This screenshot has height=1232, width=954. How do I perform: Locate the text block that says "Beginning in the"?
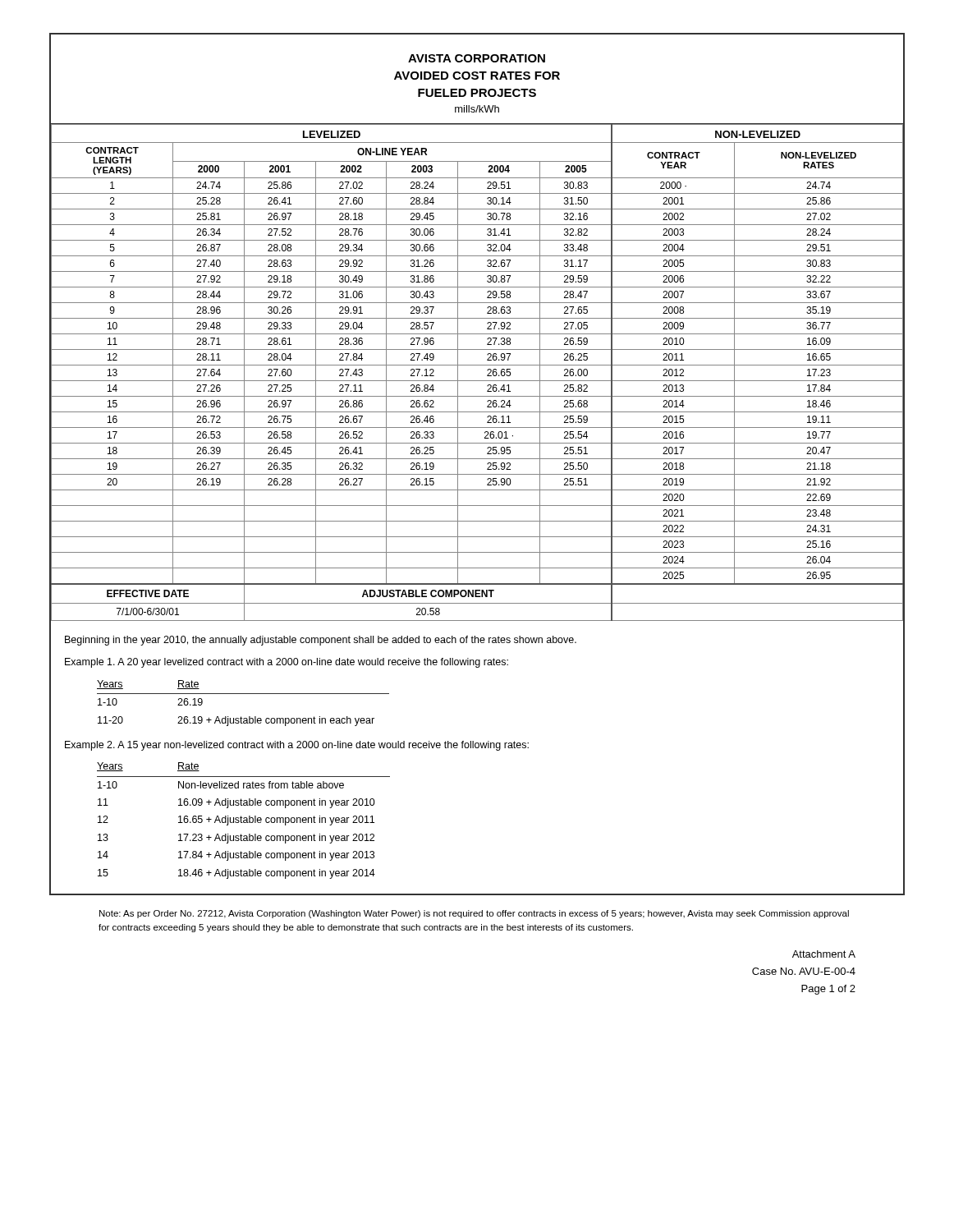[320, 640]
